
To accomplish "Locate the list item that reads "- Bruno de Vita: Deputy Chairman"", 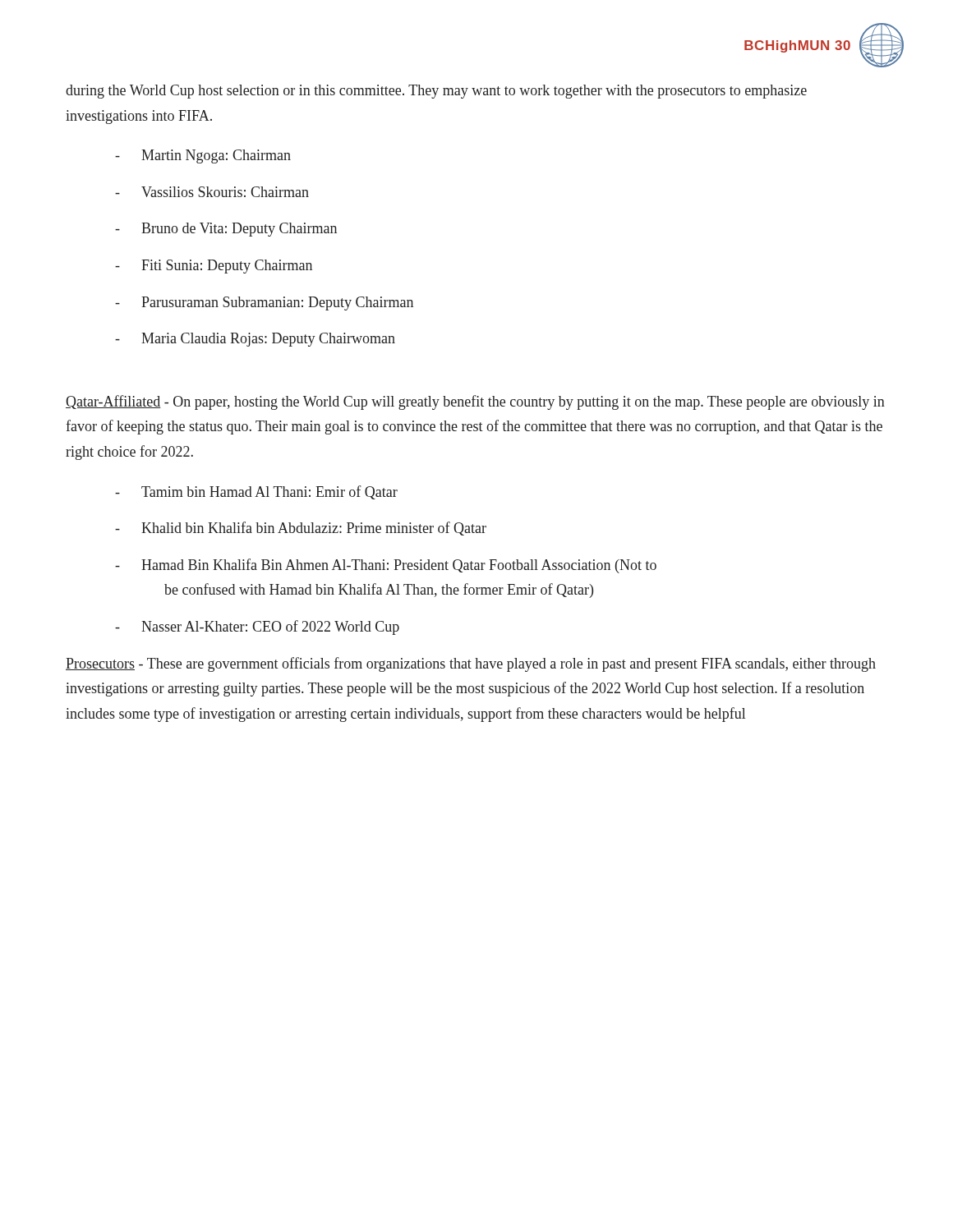I will click(x=226, y=229).
